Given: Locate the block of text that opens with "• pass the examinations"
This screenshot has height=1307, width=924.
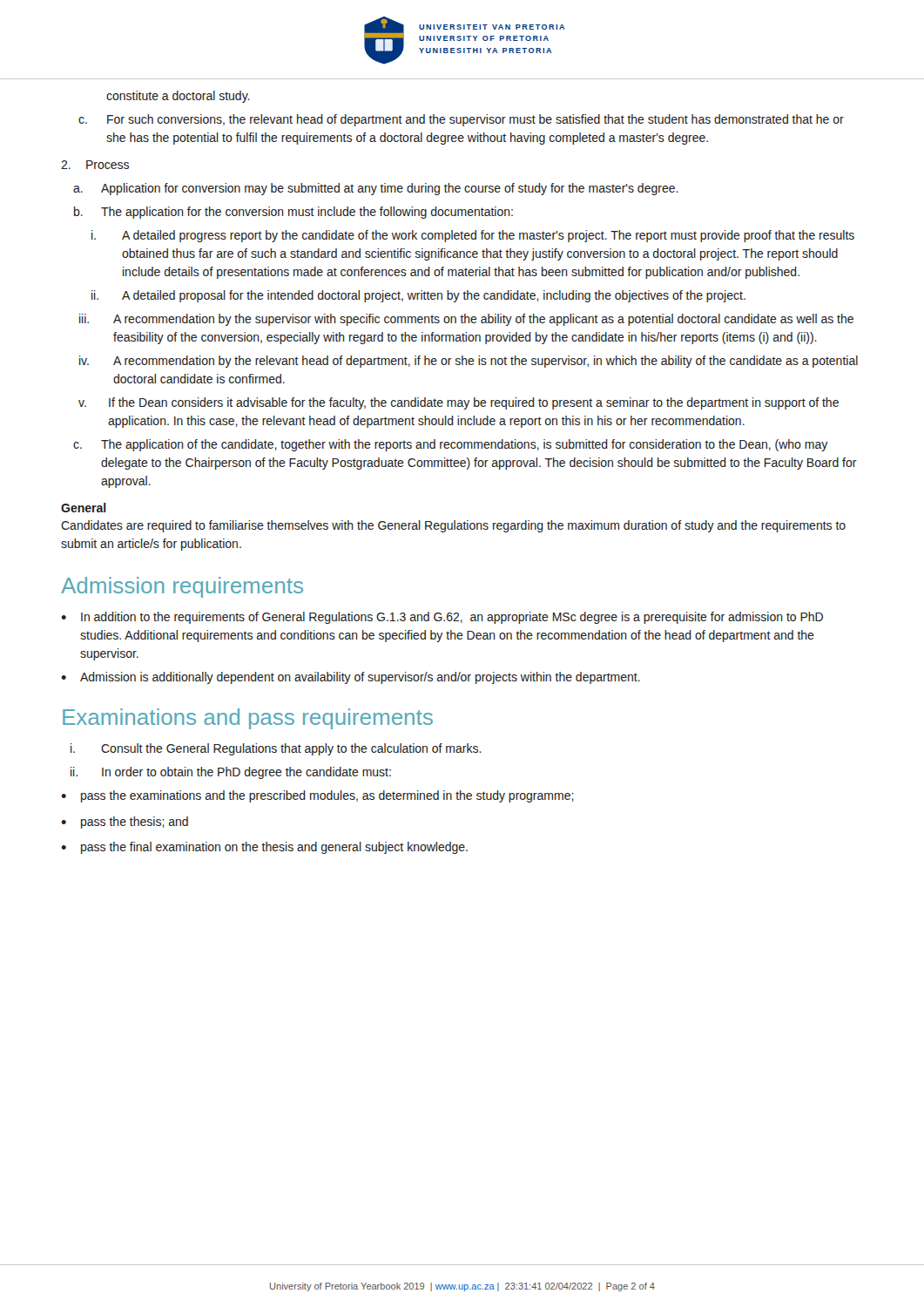Looking at the screenshot, I should [318, 797].
